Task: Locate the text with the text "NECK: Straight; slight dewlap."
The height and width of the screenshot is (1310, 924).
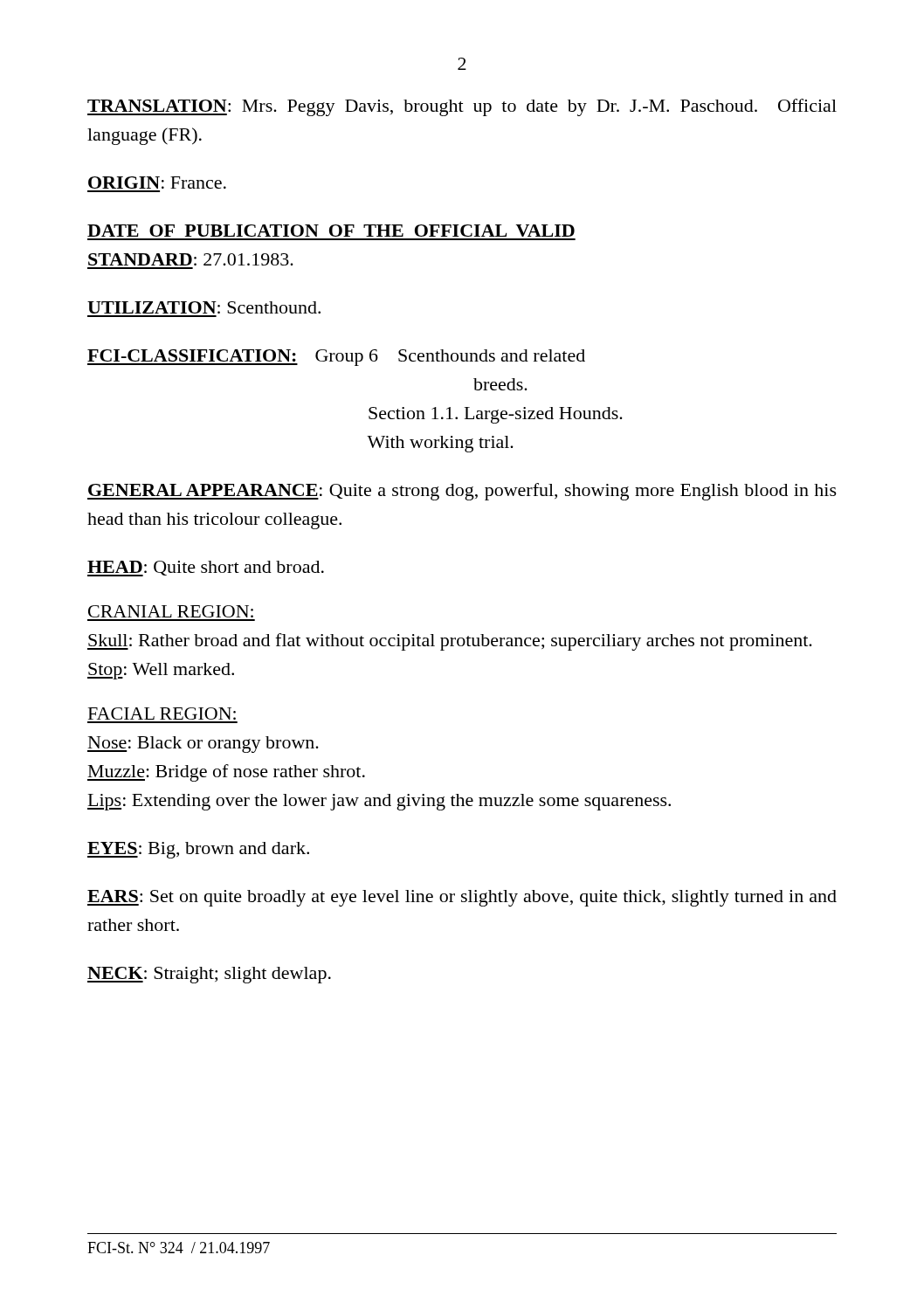Action: coord(210,972)
